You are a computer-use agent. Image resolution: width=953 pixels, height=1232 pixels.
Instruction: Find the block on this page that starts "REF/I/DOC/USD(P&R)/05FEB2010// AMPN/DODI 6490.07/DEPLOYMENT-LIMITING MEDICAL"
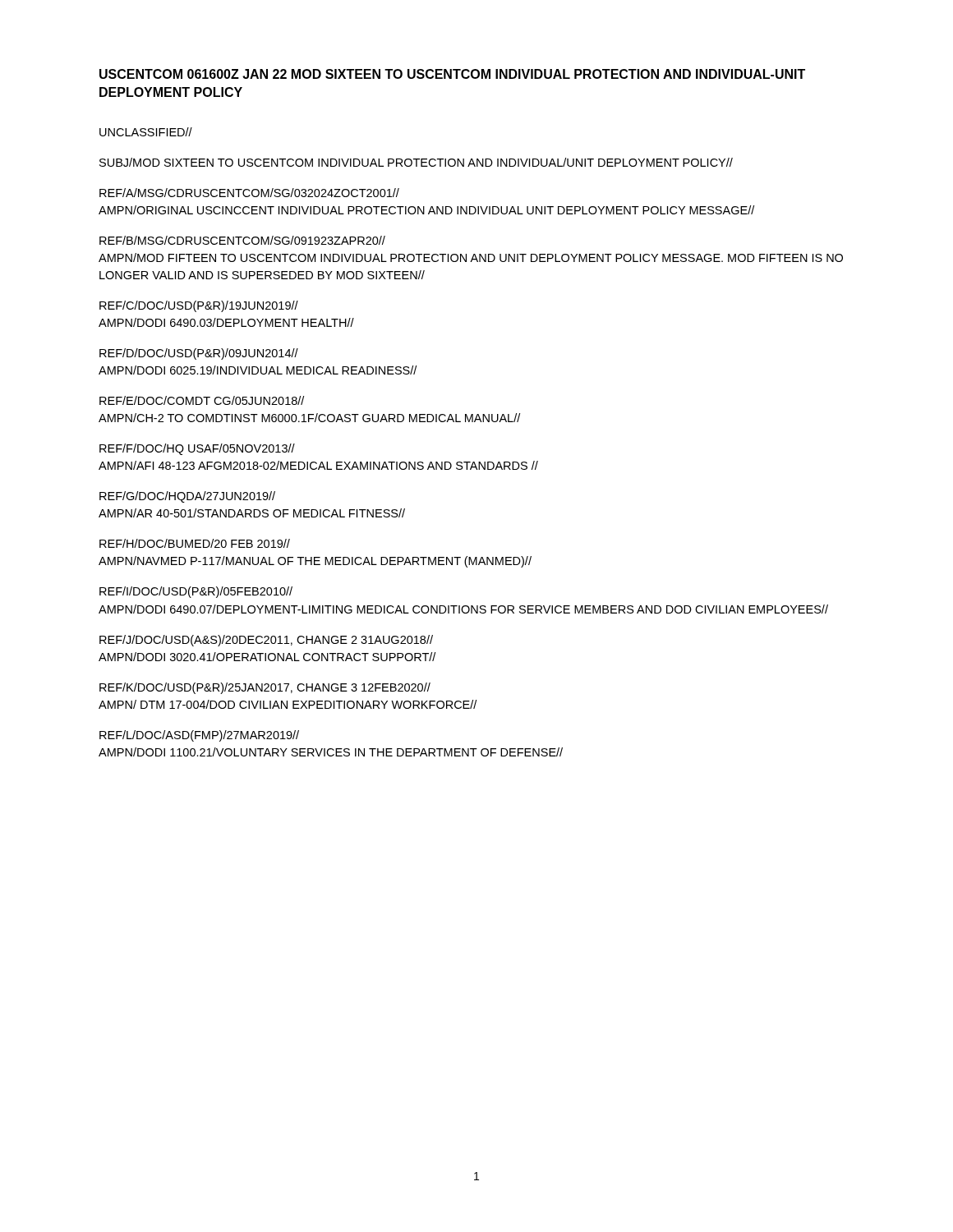click(x=463, y=600)
